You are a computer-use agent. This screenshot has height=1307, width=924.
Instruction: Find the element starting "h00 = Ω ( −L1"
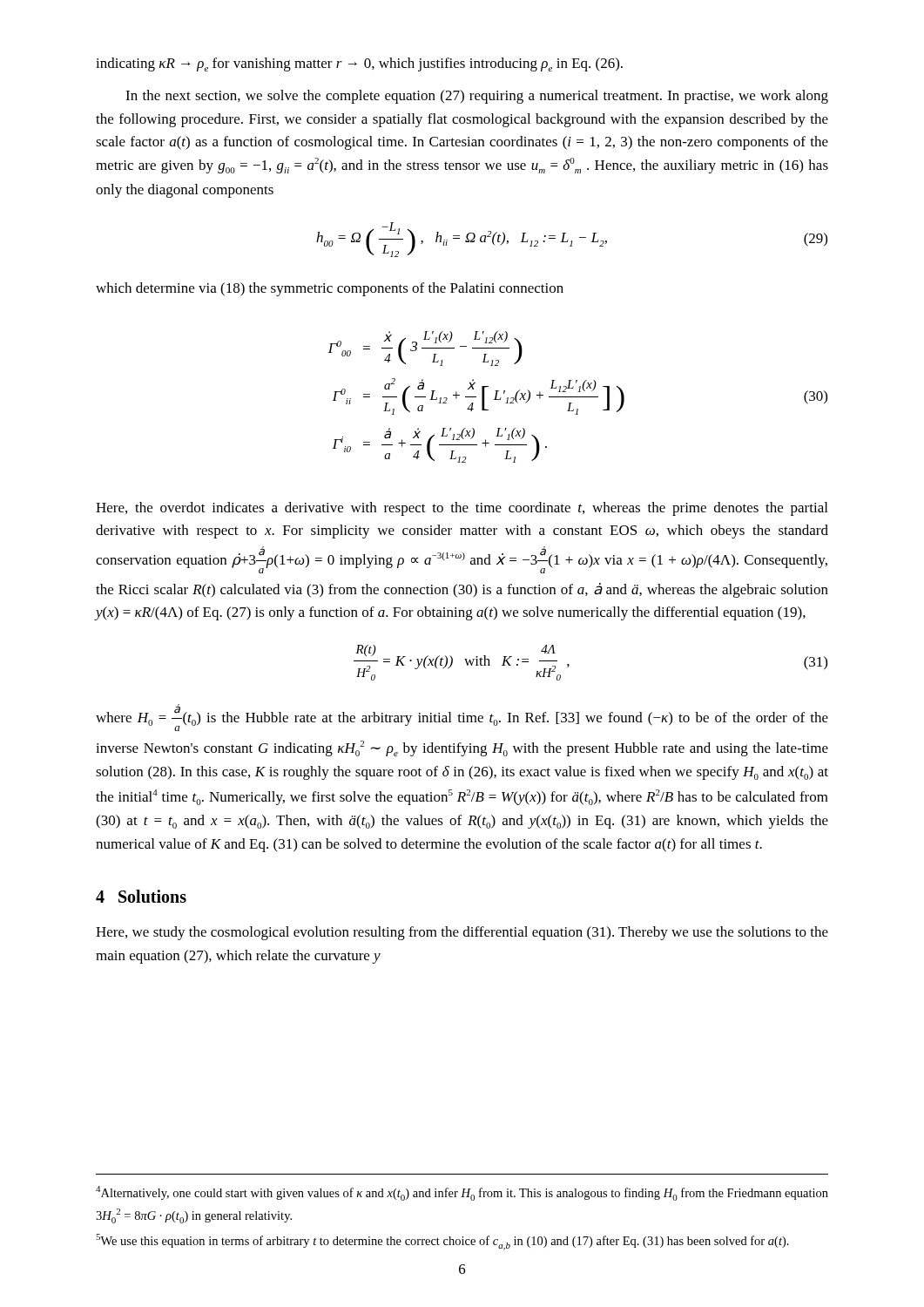click(x=462, y=239)
